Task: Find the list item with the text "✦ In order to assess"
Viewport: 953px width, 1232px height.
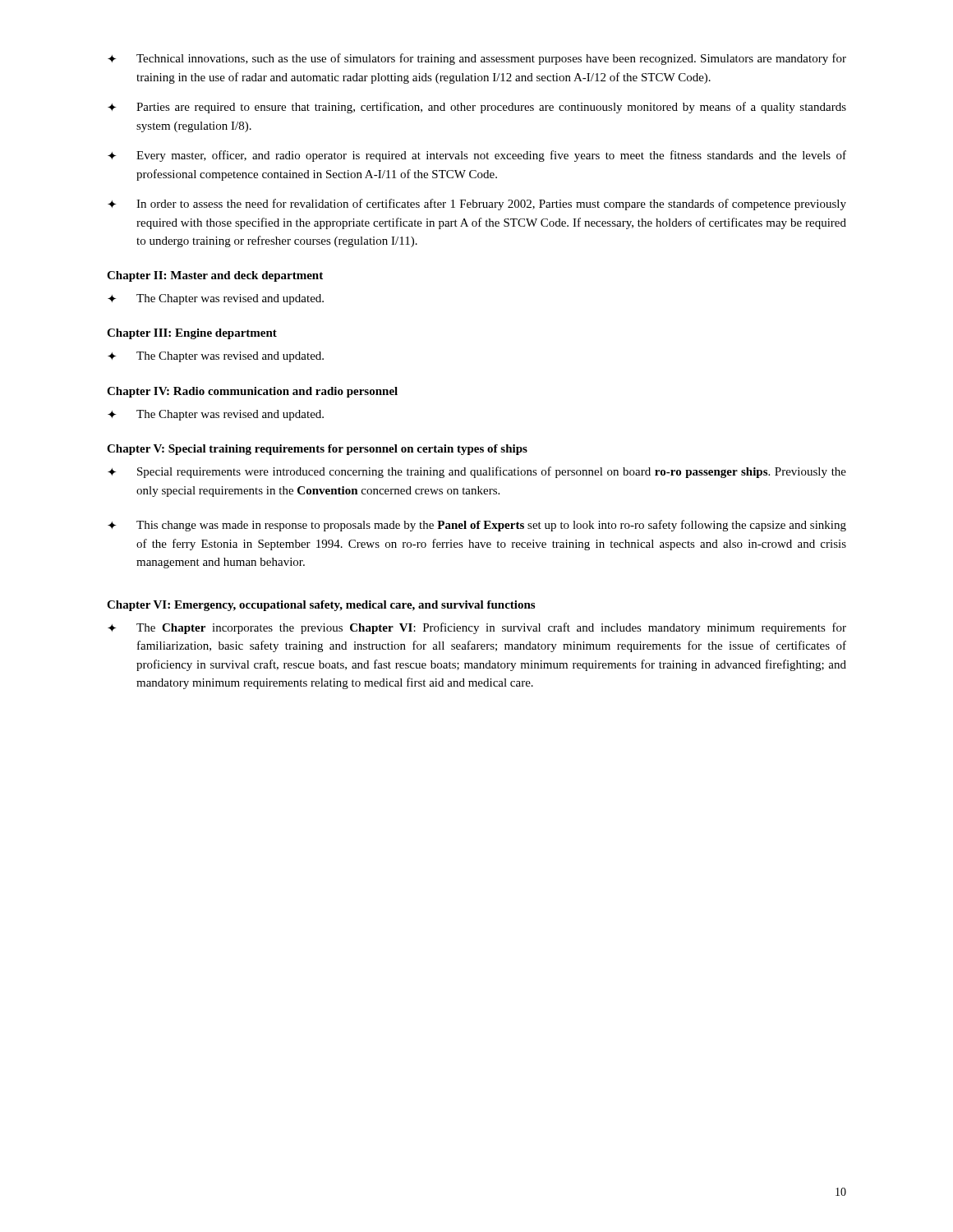Action: tap(476, 222)
